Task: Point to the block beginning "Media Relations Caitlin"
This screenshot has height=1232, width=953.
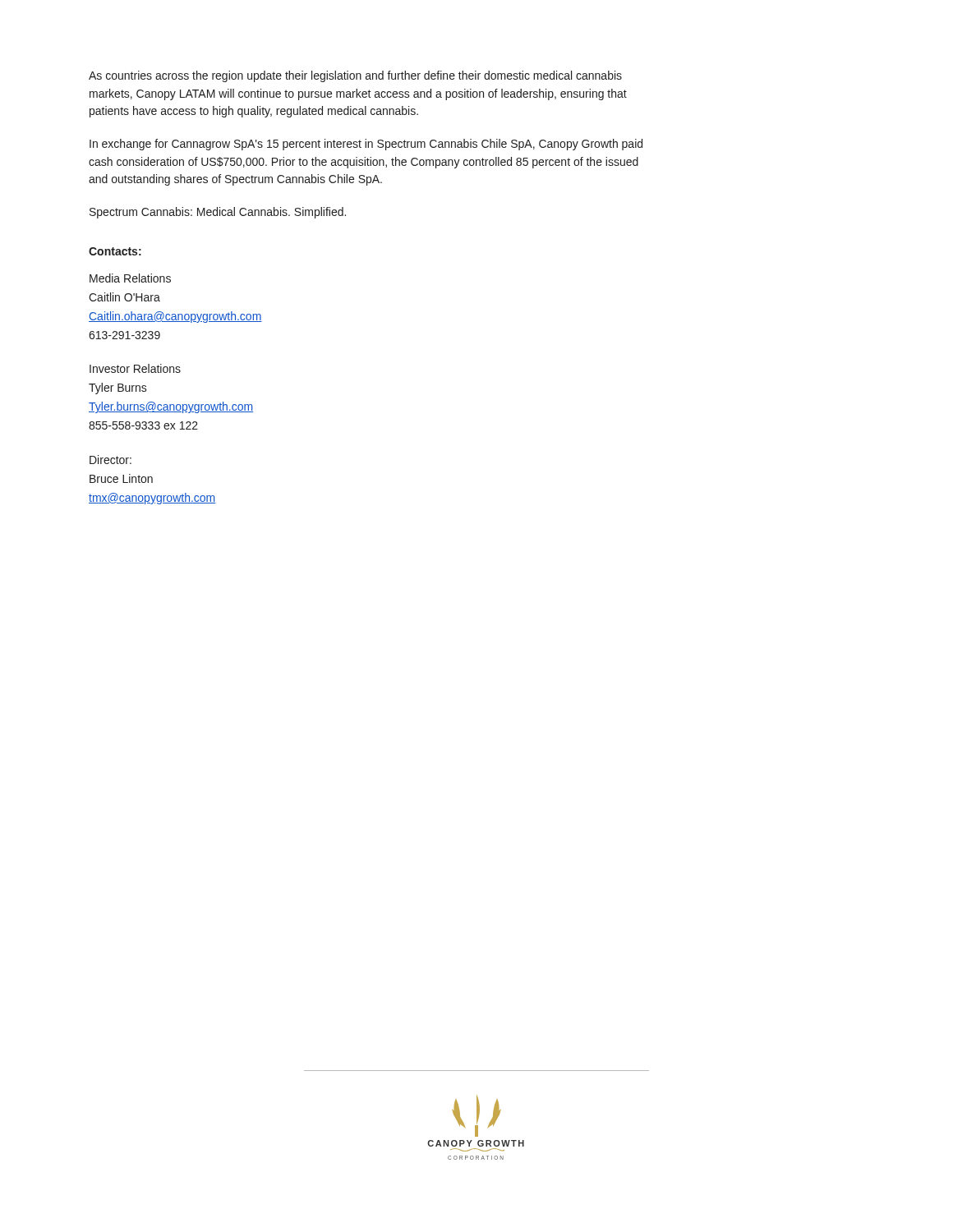Action: (175, 307)
